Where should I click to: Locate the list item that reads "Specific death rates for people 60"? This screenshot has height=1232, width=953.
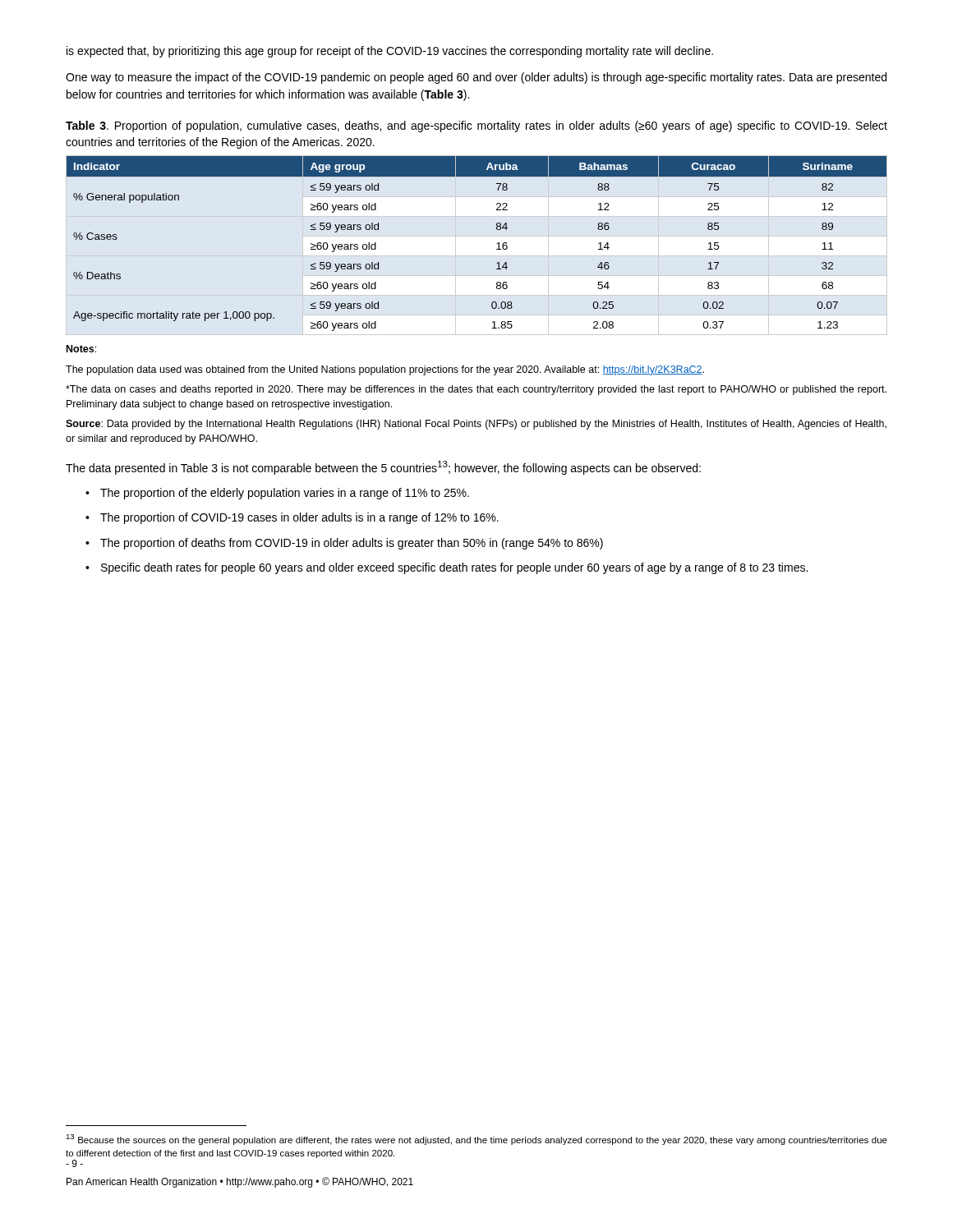pos(486,568)
